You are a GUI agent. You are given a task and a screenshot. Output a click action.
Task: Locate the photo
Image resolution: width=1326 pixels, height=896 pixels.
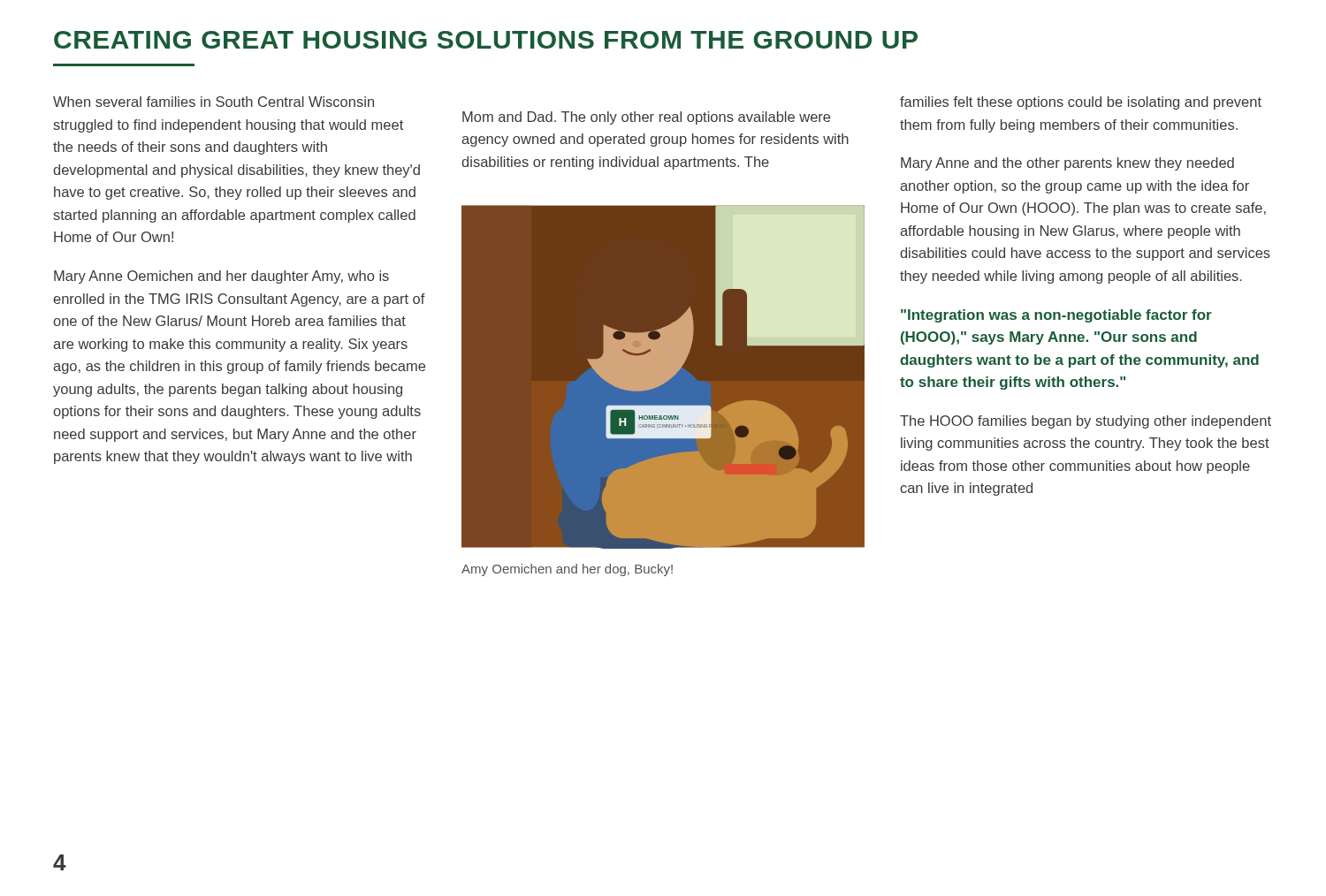[663, 378]
